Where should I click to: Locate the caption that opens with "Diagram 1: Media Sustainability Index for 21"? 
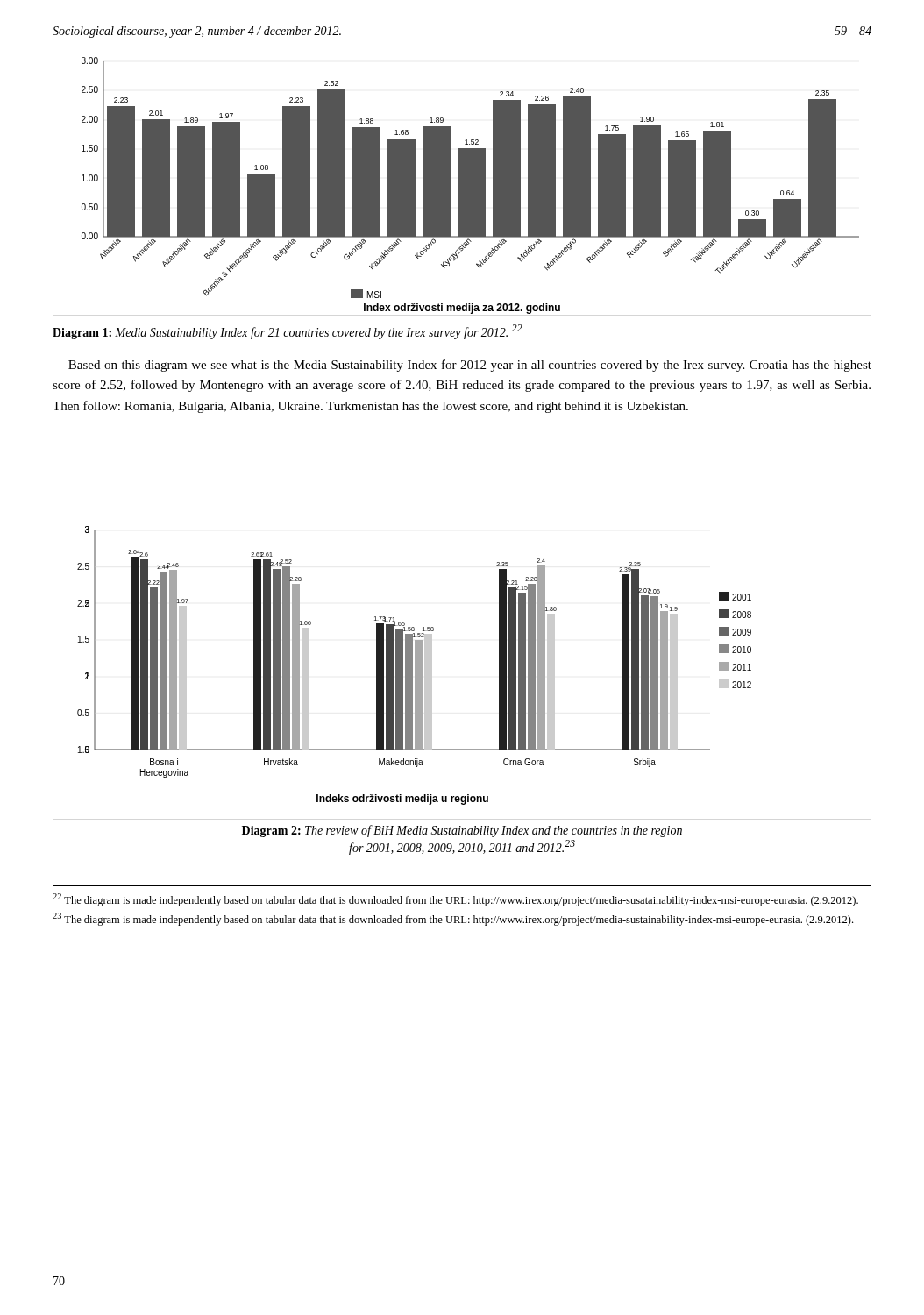(287, 331)
